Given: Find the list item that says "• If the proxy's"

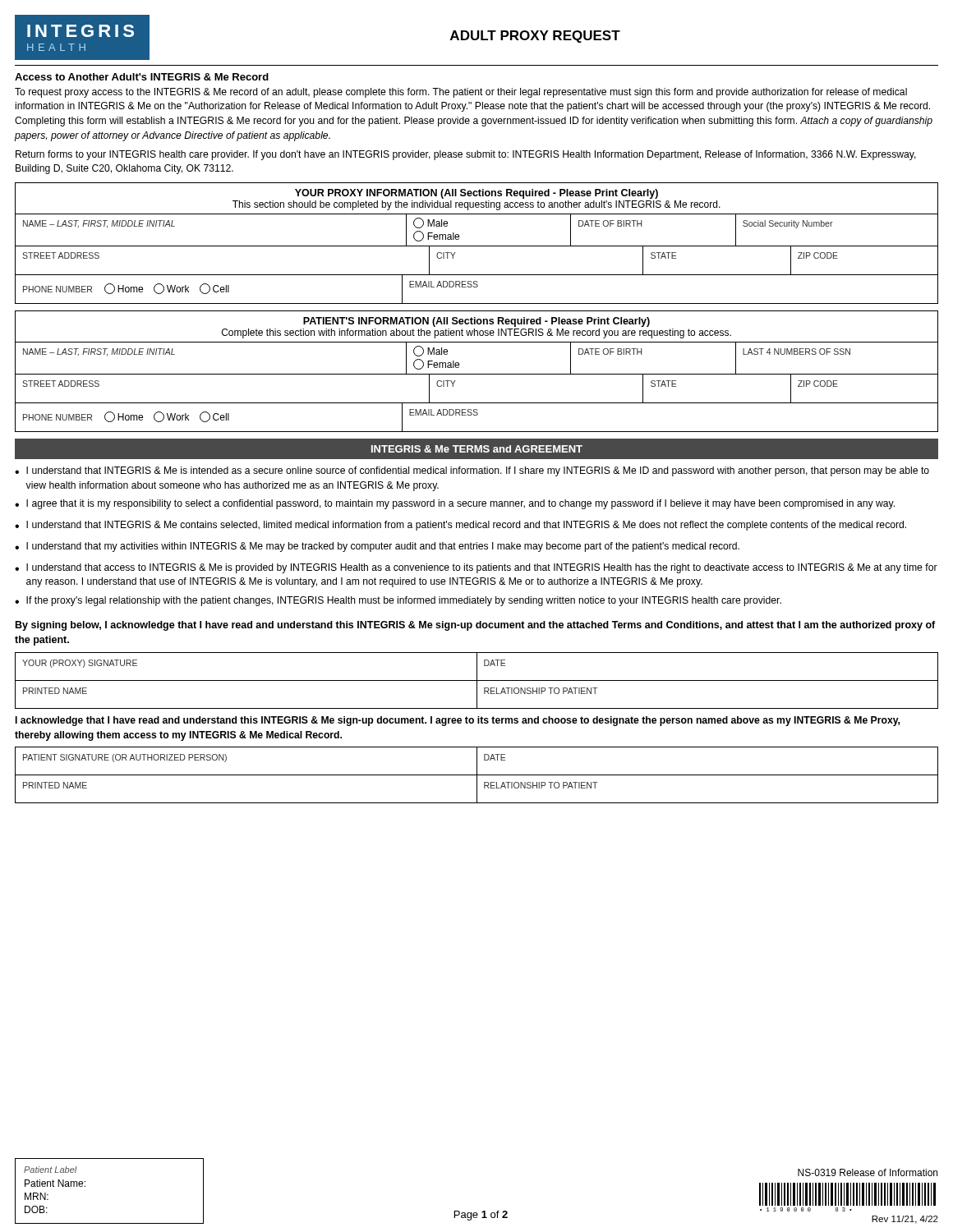Looking at the screenshot, I should (x=398, y=602).
